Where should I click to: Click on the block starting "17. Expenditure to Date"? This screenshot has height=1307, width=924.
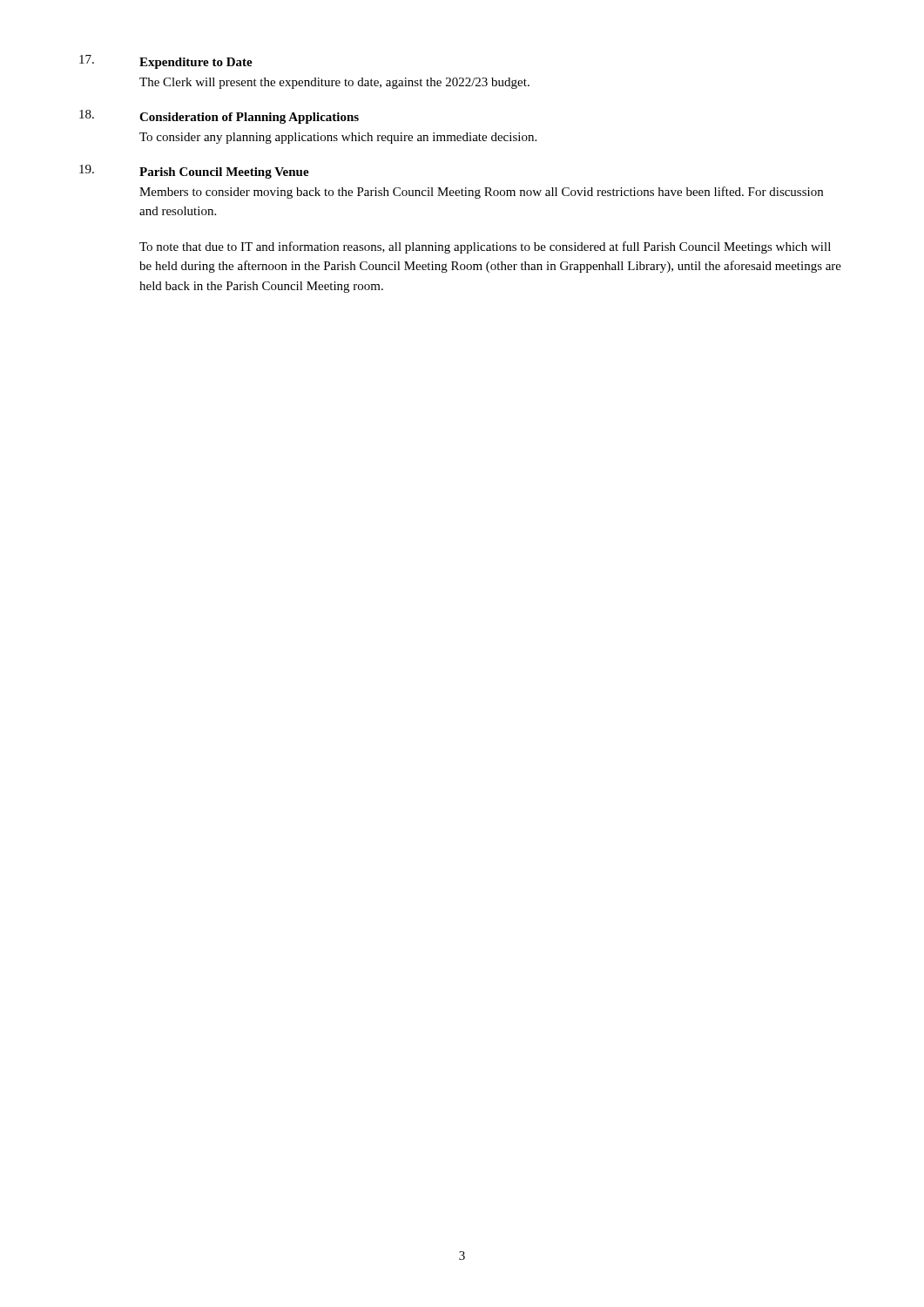pyautogui.click(x=462, y=72)
